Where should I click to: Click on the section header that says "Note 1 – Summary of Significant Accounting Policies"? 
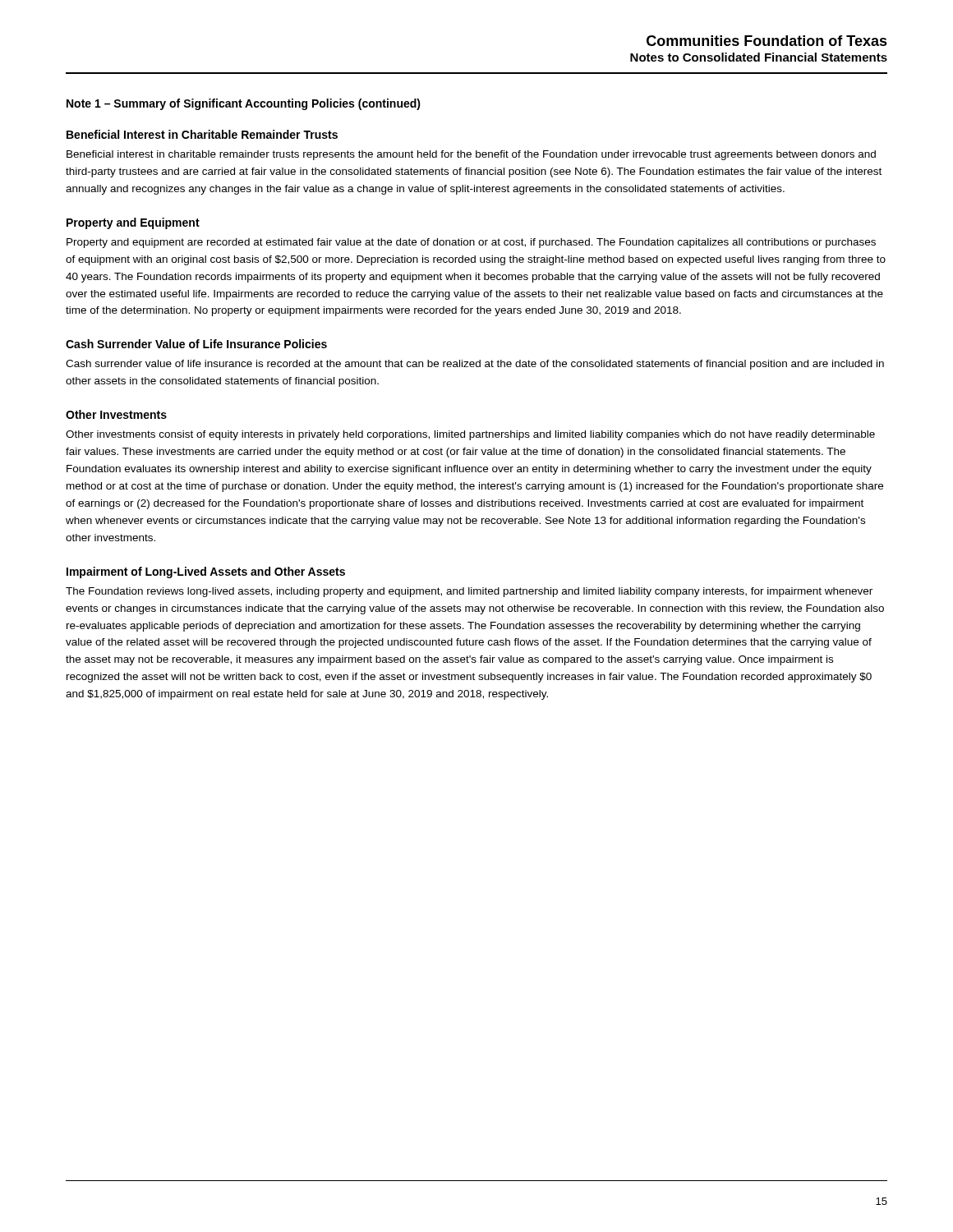pos(243,103)
